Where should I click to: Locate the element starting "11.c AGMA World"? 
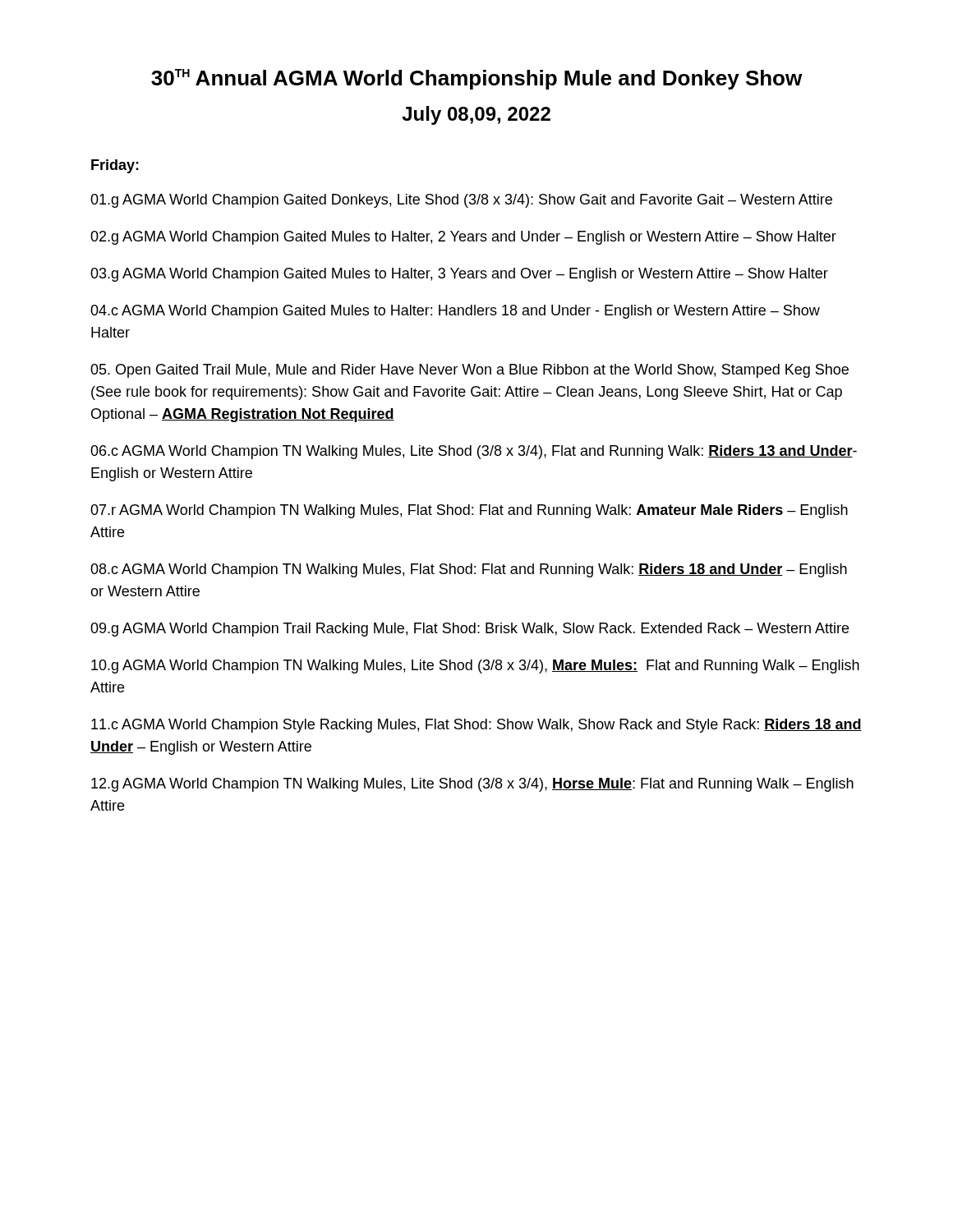click(476, 736)
